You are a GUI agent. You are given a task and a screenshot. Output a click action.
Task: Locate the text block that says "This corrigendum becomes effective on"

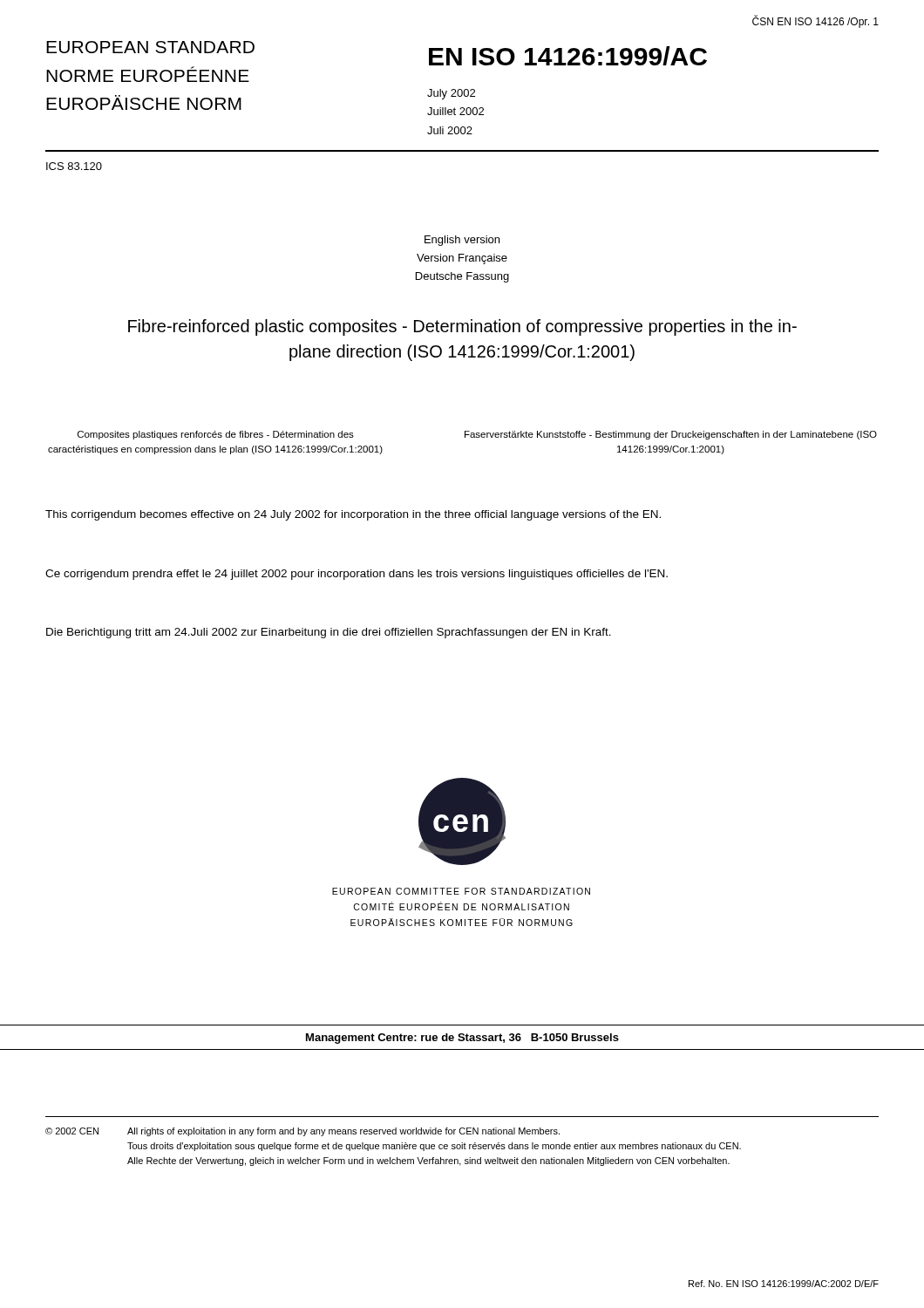354,514
